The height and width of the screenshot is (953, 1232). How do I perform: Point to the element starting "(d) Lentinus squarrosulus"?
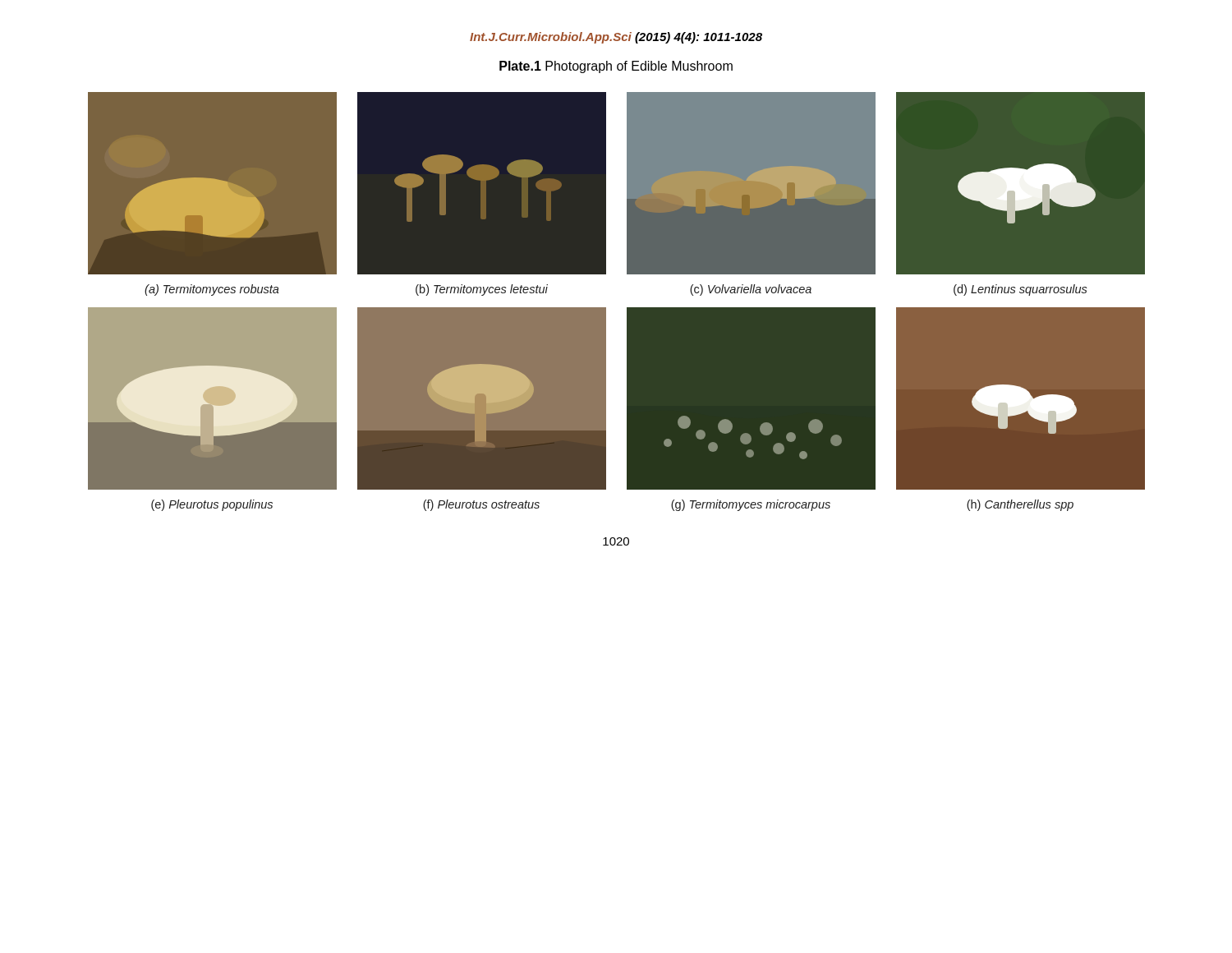[1020, 289]
